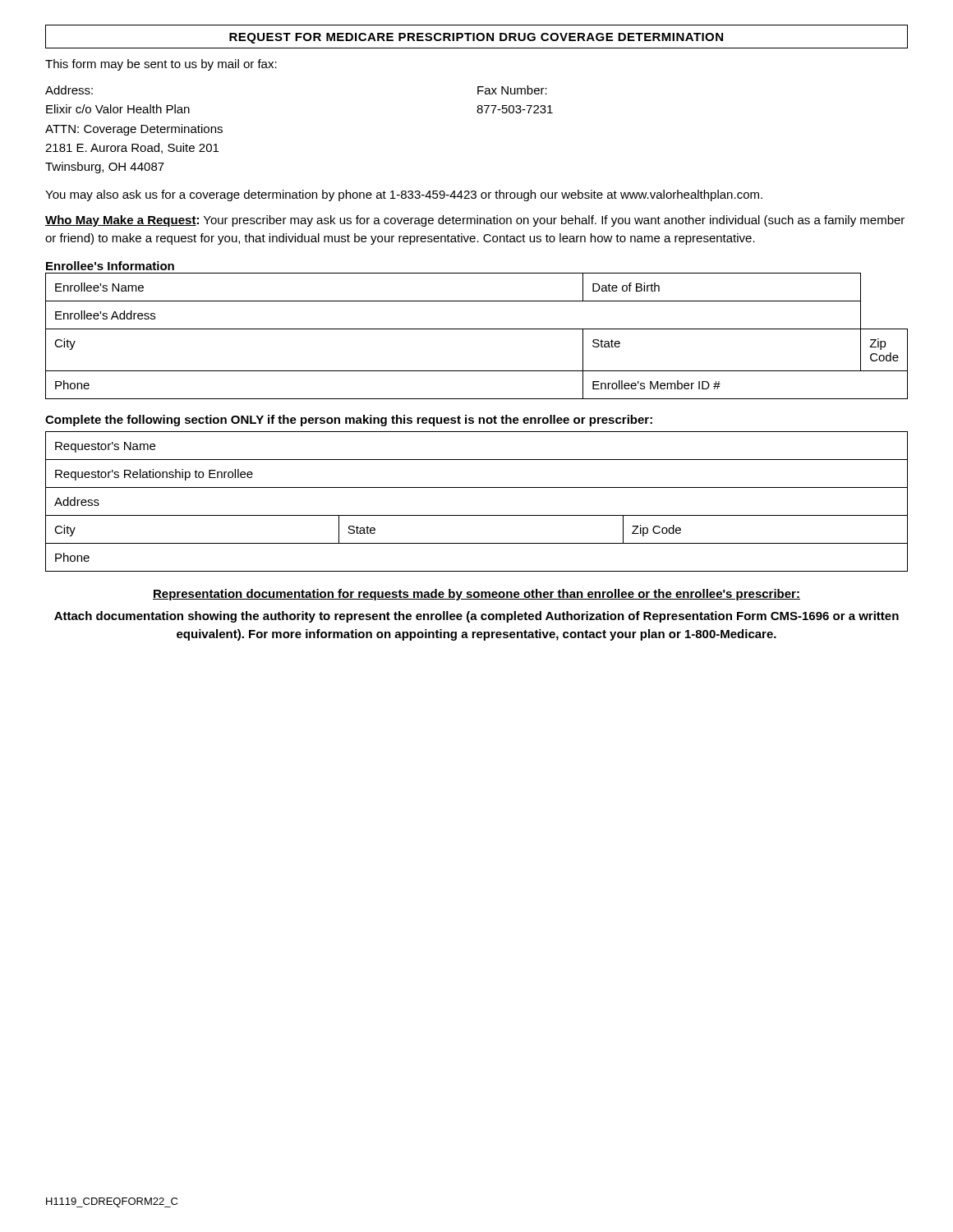Navigate to the passage starting "REQUEST FOR MEDICARE PRESCRIPTION"
Viewport: 953px width, 1232px height.
coord(476,37)
